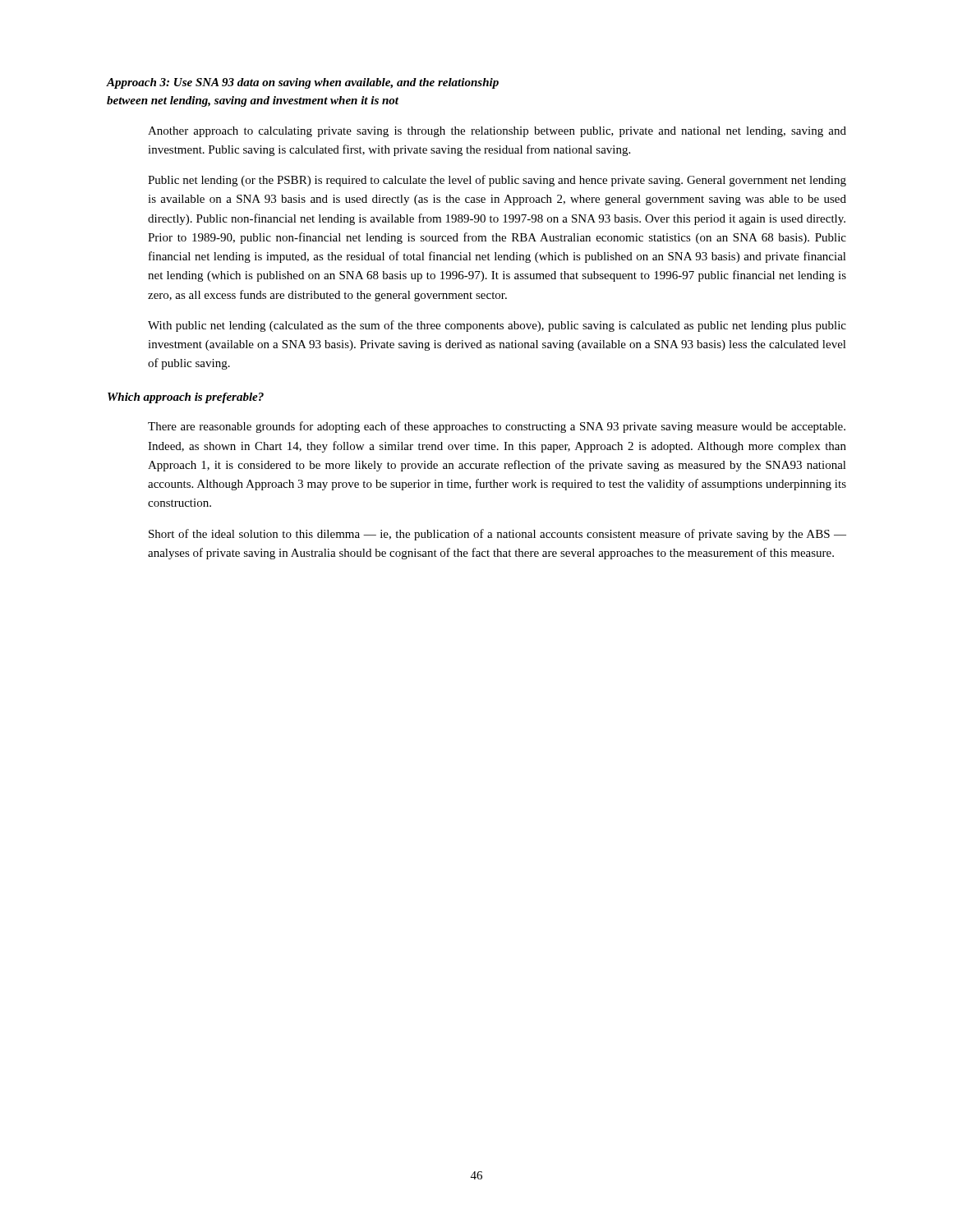
Task: Find the block on this page that starts "Public net lending (or the PSBR) is"
Action: tap(497, 237)
